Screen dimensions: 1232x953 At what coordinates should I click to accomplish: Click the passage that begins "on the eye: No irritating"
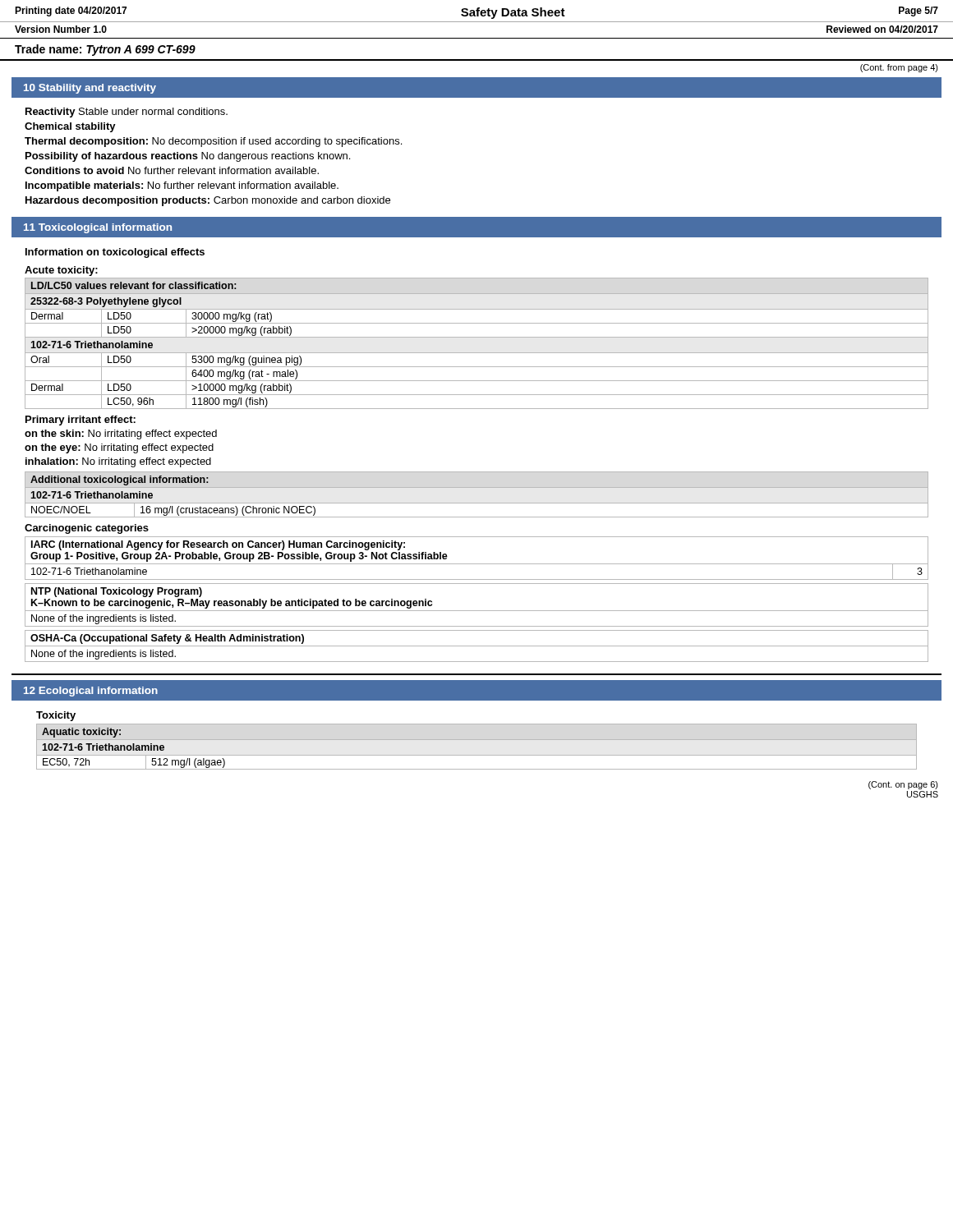[119, 447]
